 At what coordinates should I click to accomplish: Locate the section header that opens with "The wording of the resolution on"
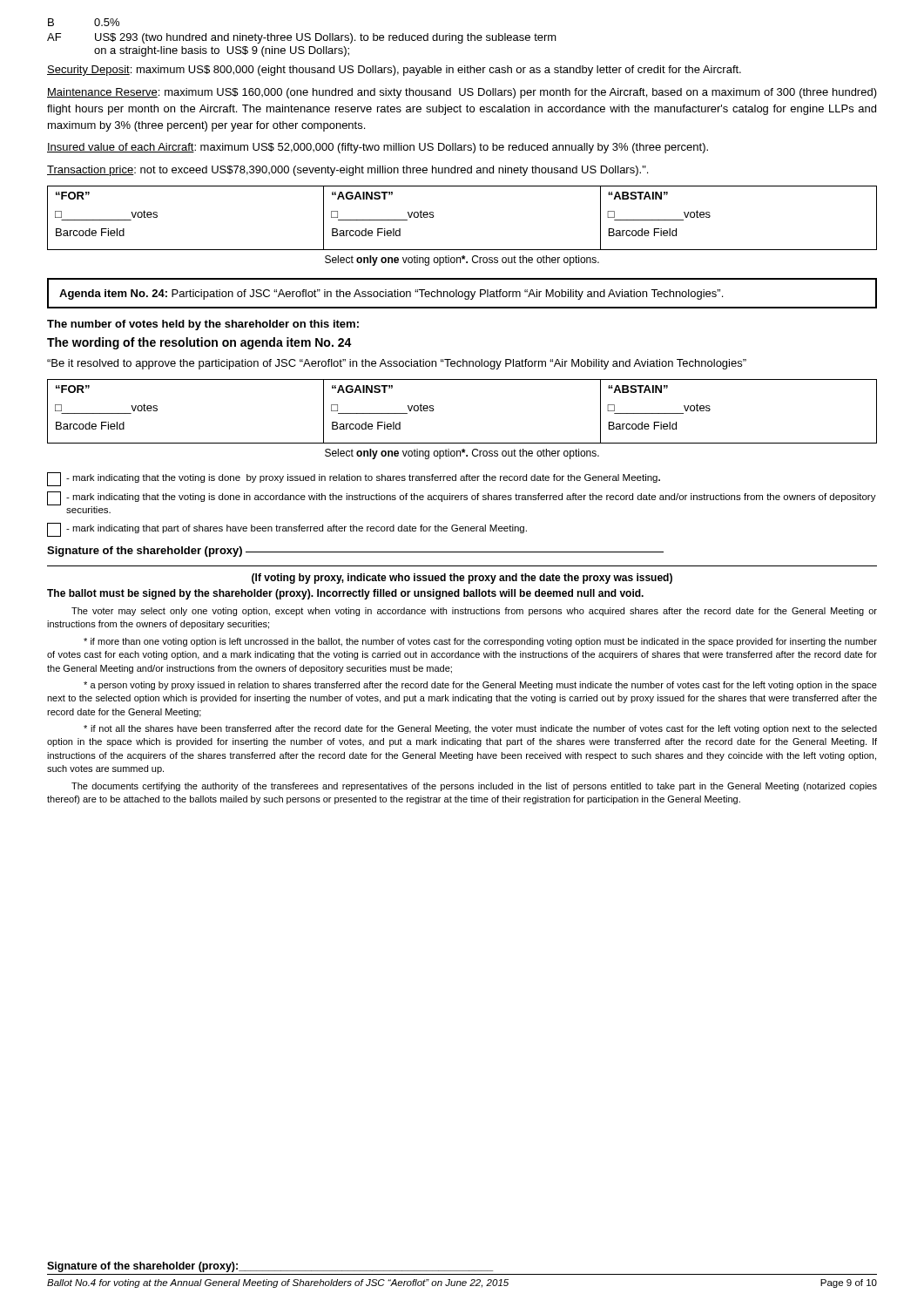coord(199,342)
